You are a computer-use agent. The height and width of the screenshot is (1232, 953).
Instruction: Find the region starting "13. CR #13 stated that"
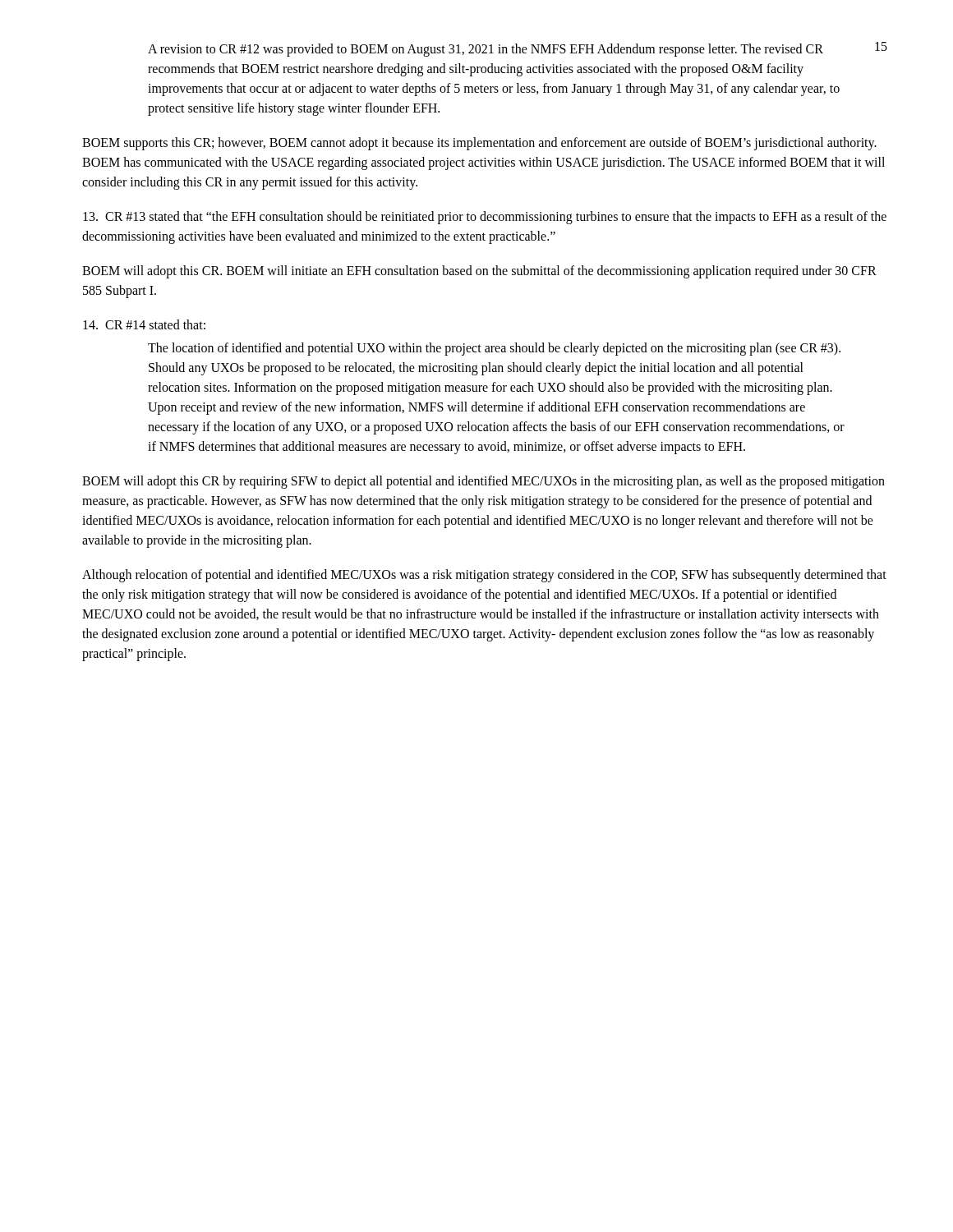(x=484, y=226)
